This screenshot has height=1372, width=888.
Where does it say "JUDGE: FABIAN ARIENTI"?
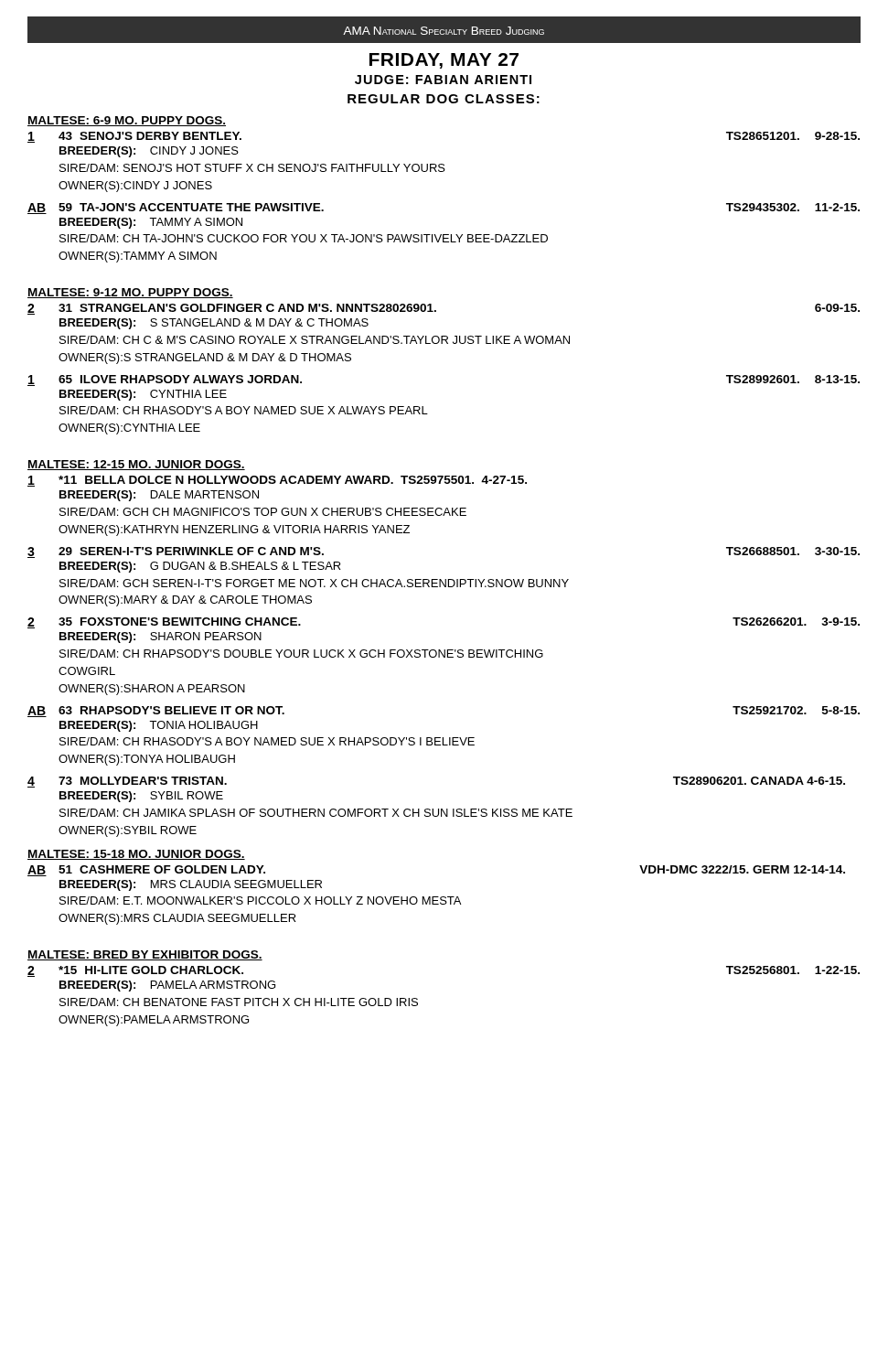pos(444,80)
